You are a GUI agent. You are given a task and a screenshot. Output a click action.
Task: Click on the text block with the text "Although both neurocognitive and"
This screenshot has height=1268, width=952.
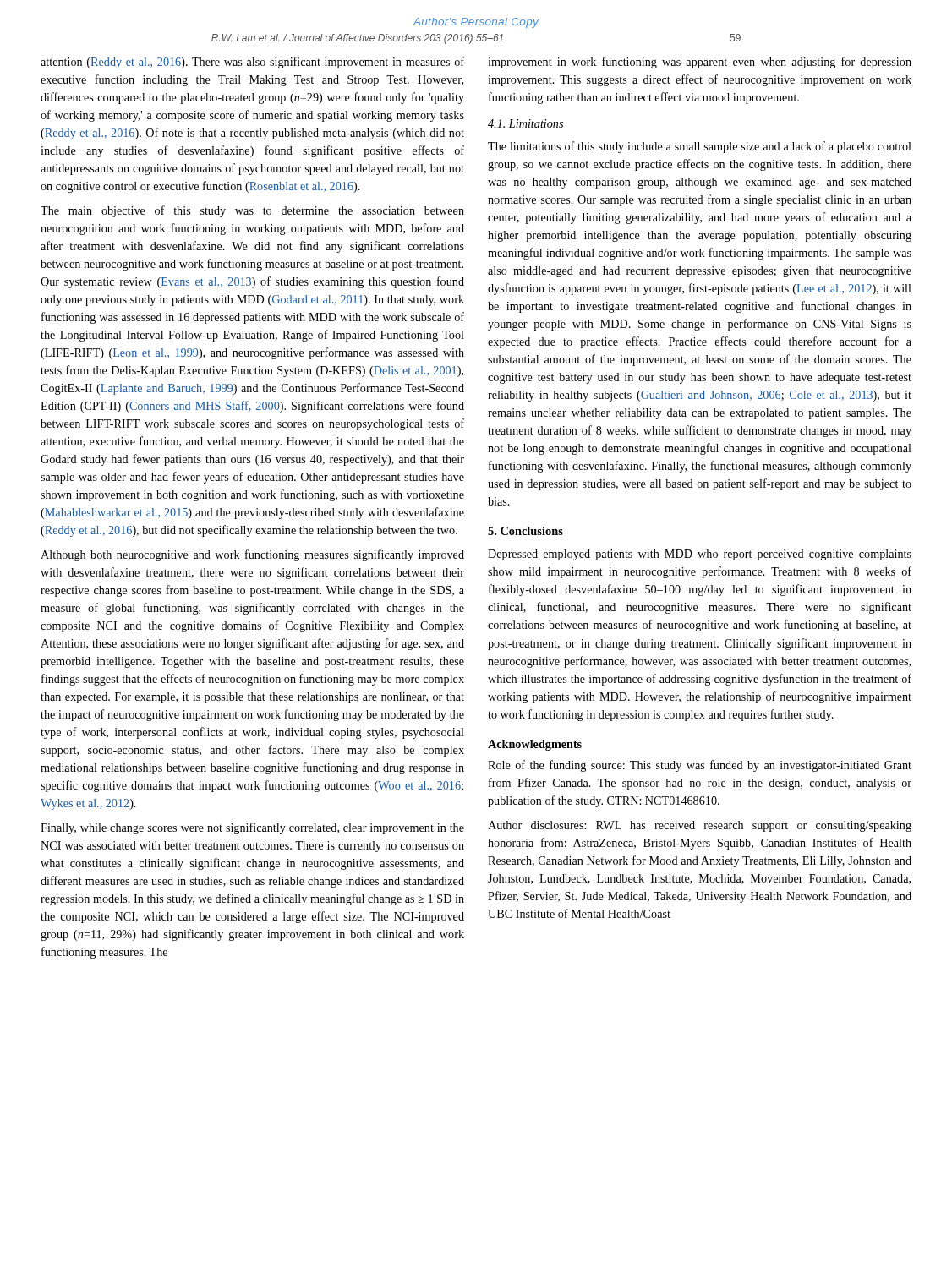[x=252, y=679]
